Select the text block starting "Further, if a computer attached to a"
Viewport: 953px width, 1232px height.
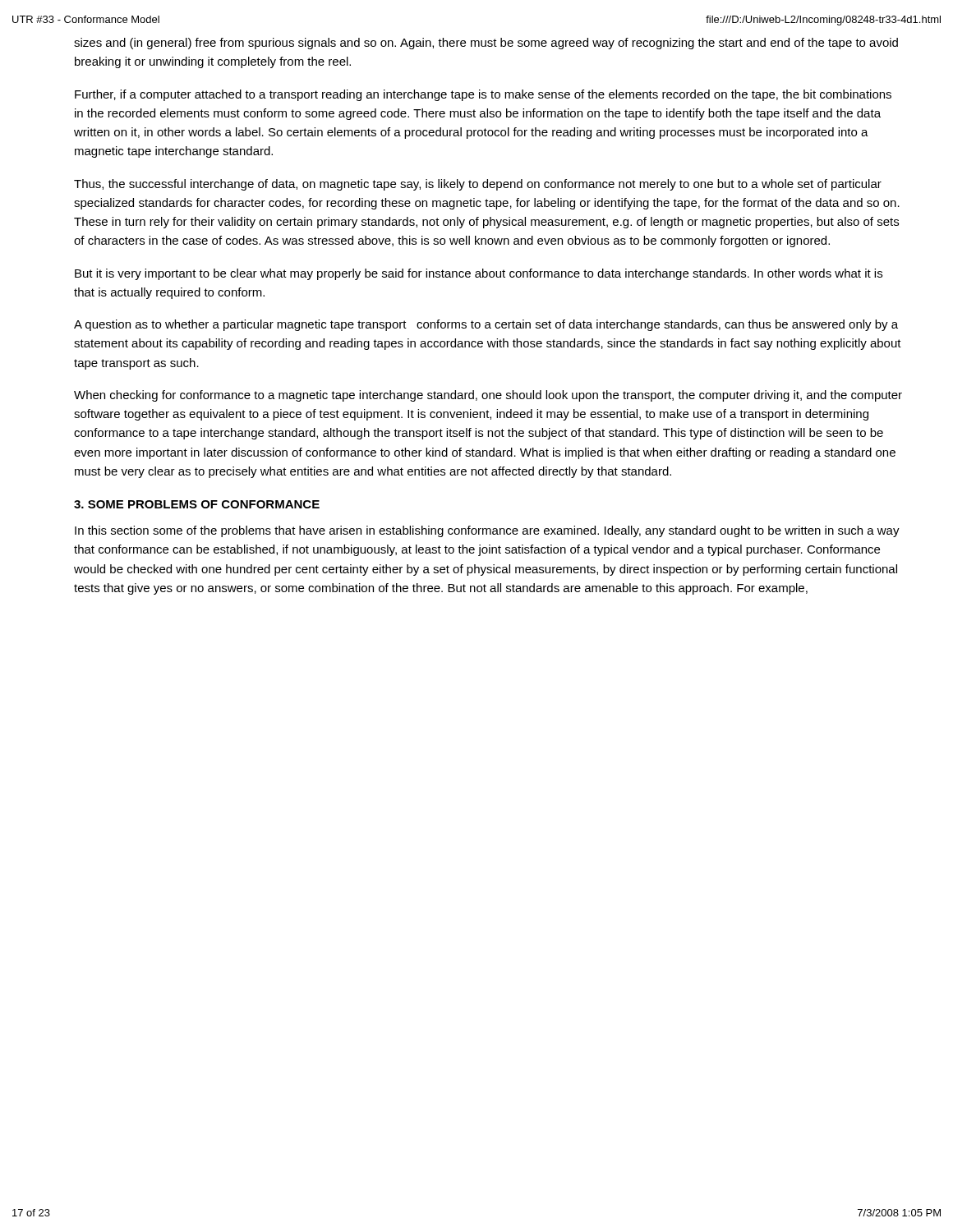coord(483,122)
